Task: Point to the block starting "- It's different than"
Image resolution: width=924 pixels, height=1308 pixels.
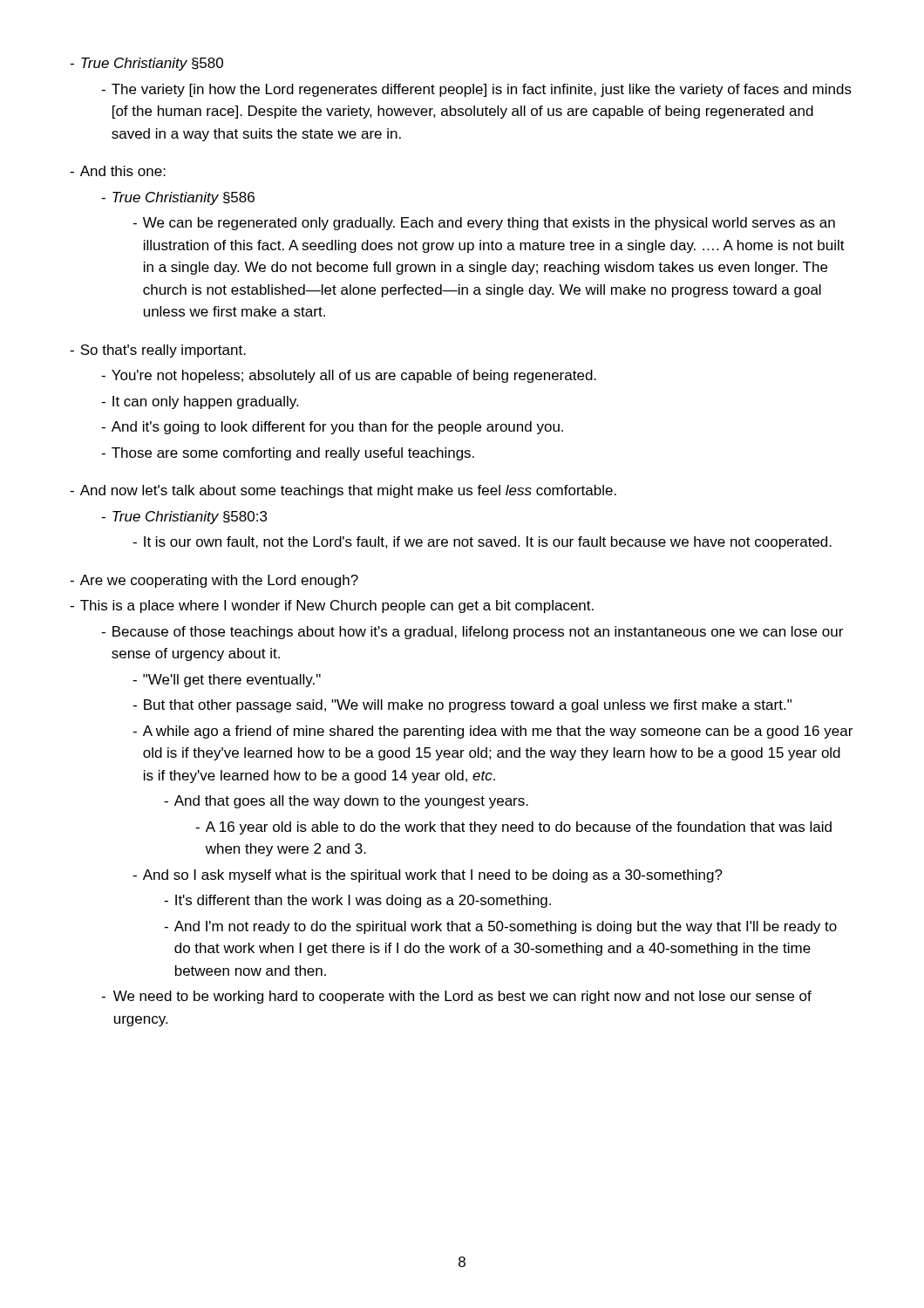Action: 509,901
